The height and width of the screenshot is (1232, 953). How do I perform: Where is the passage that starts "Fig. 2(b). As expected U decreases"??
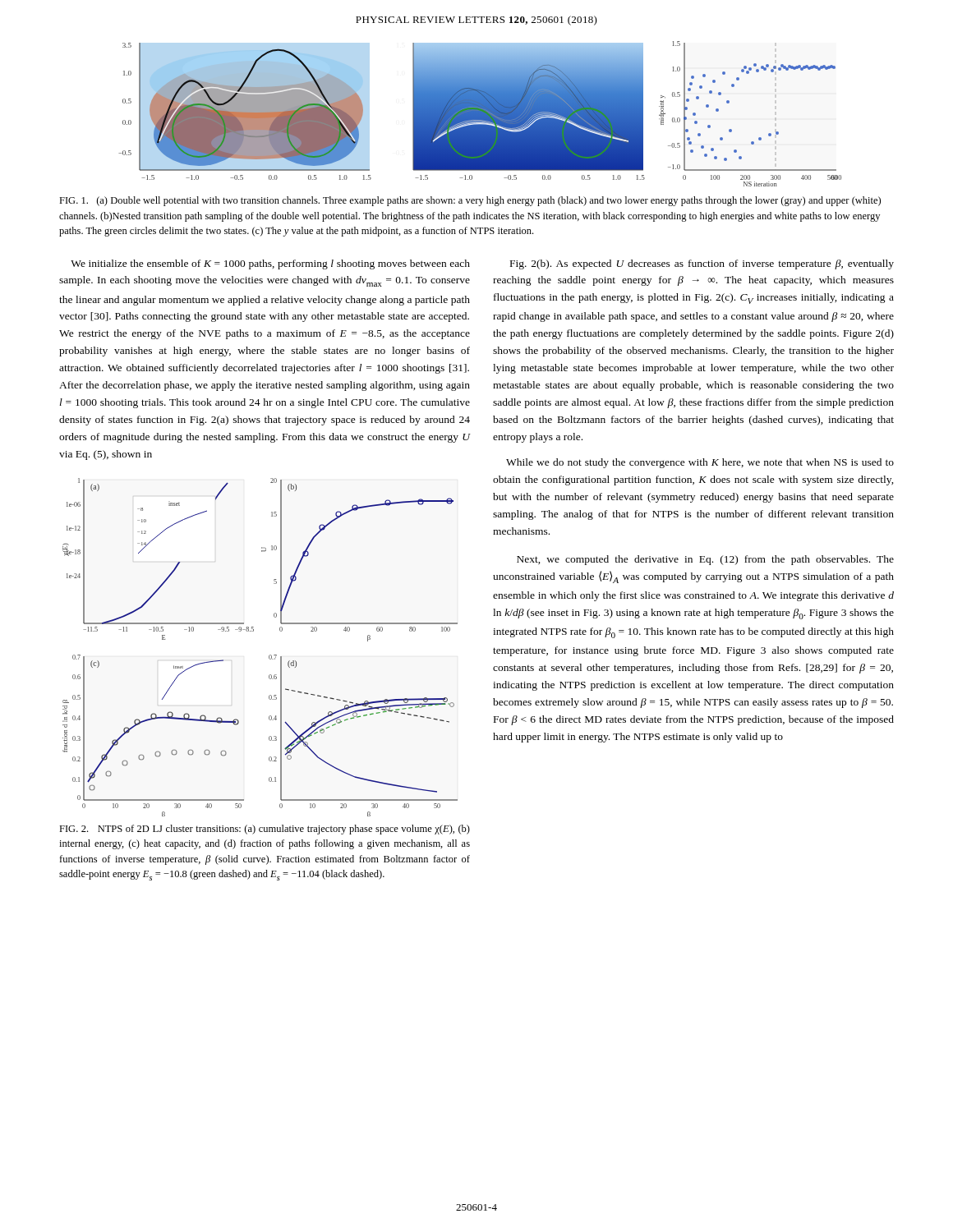693,350
